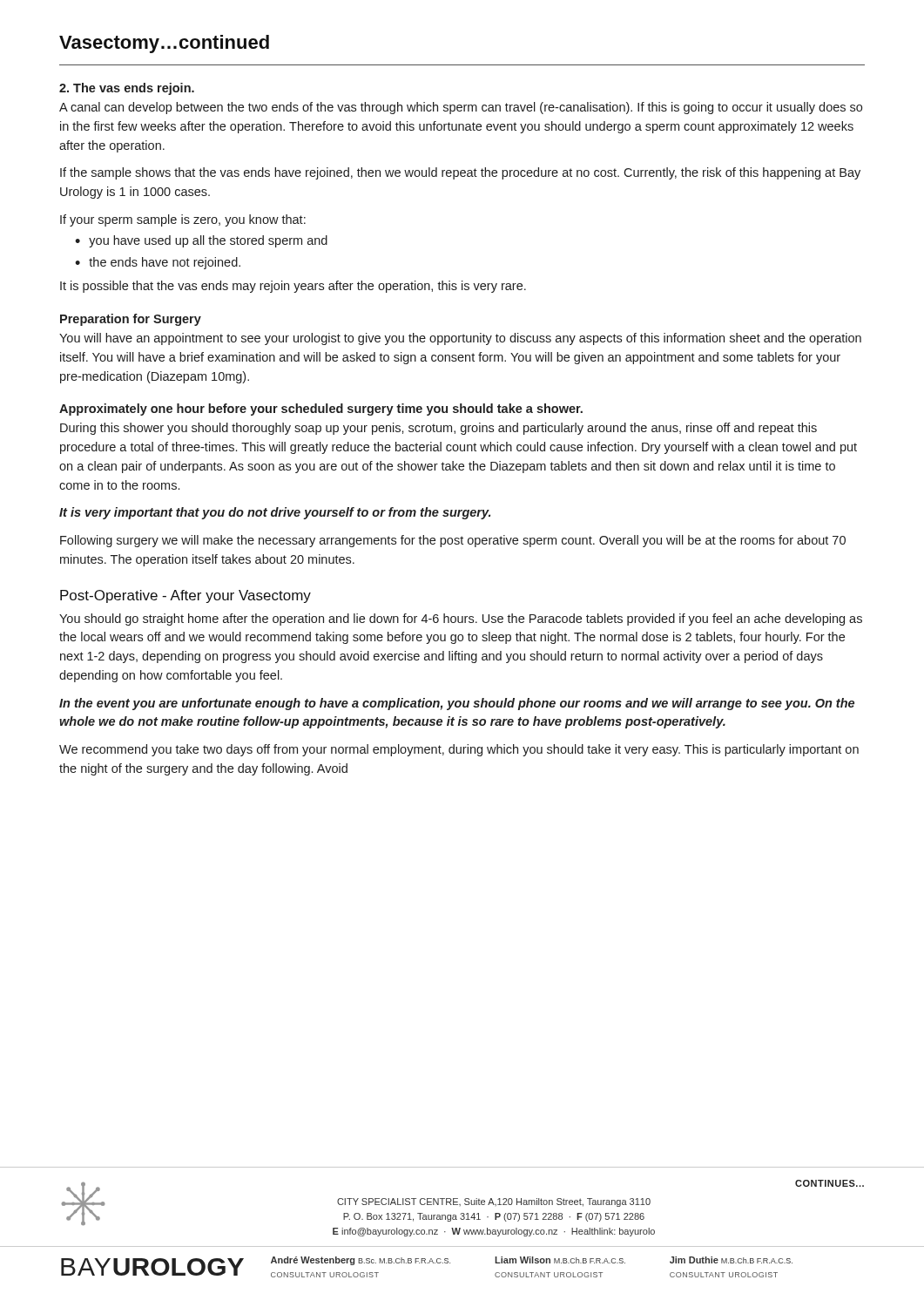Navigate to the region starting "In the event"
This screenshot has width=924, height=1307.
pyautogui.click(x=457, y=712)
